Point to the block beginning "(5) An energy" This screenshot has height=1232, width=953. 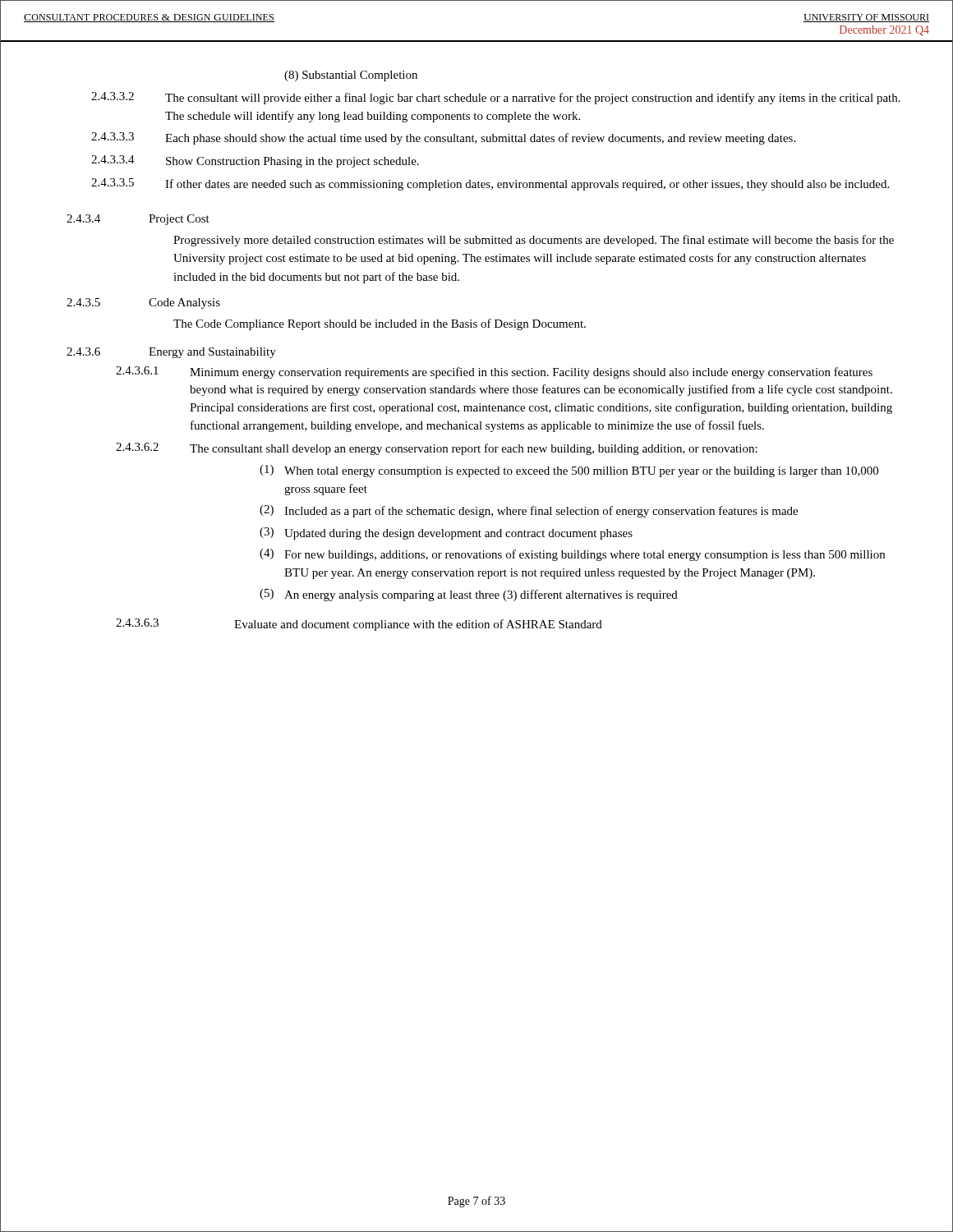coord(583,595)
